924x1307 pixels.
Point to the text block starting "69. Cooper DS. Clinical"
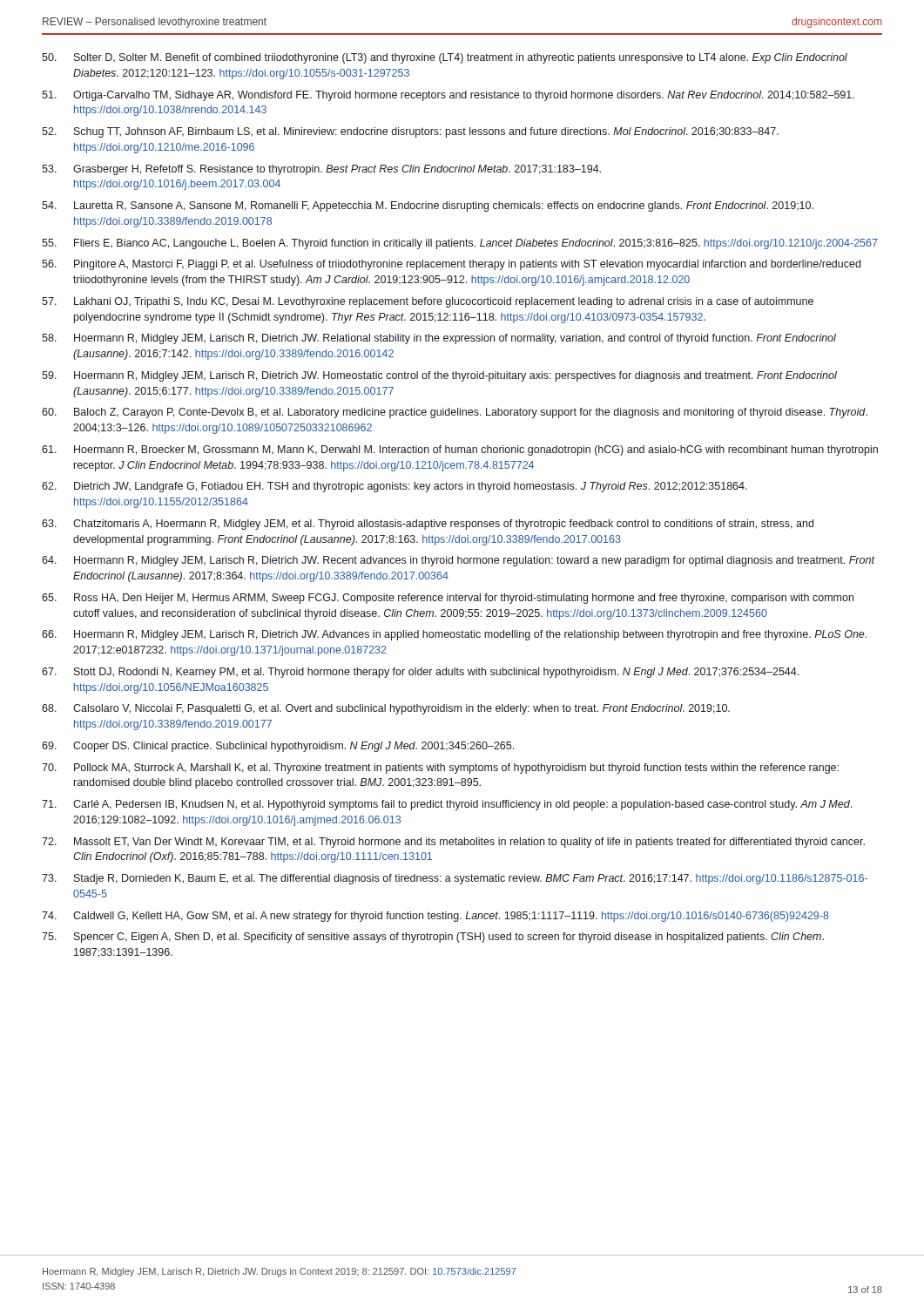click(x=462, y=746)
